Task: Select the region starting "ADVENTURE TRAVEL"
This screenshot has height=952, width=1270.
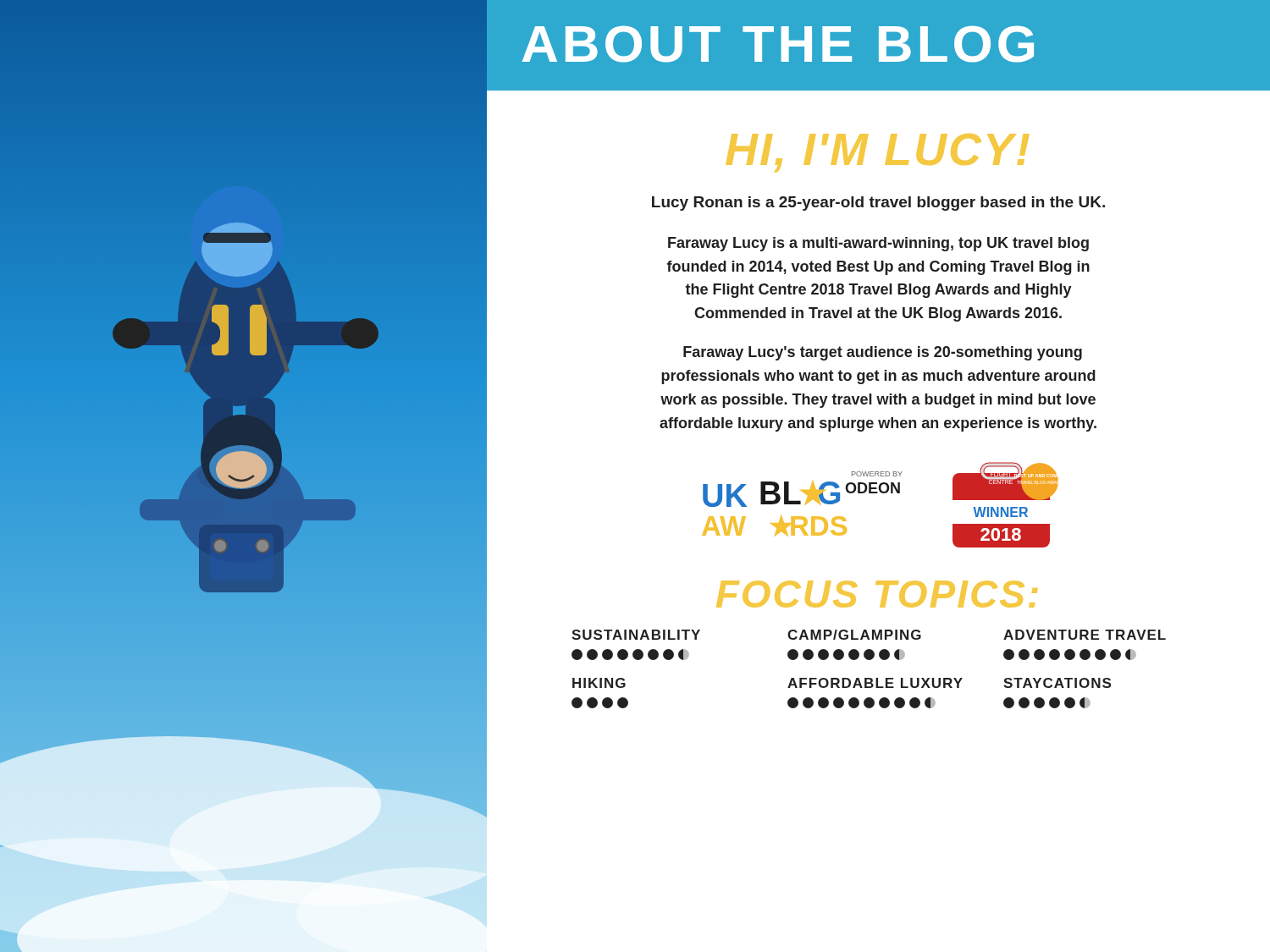Action: (1085, 643)
